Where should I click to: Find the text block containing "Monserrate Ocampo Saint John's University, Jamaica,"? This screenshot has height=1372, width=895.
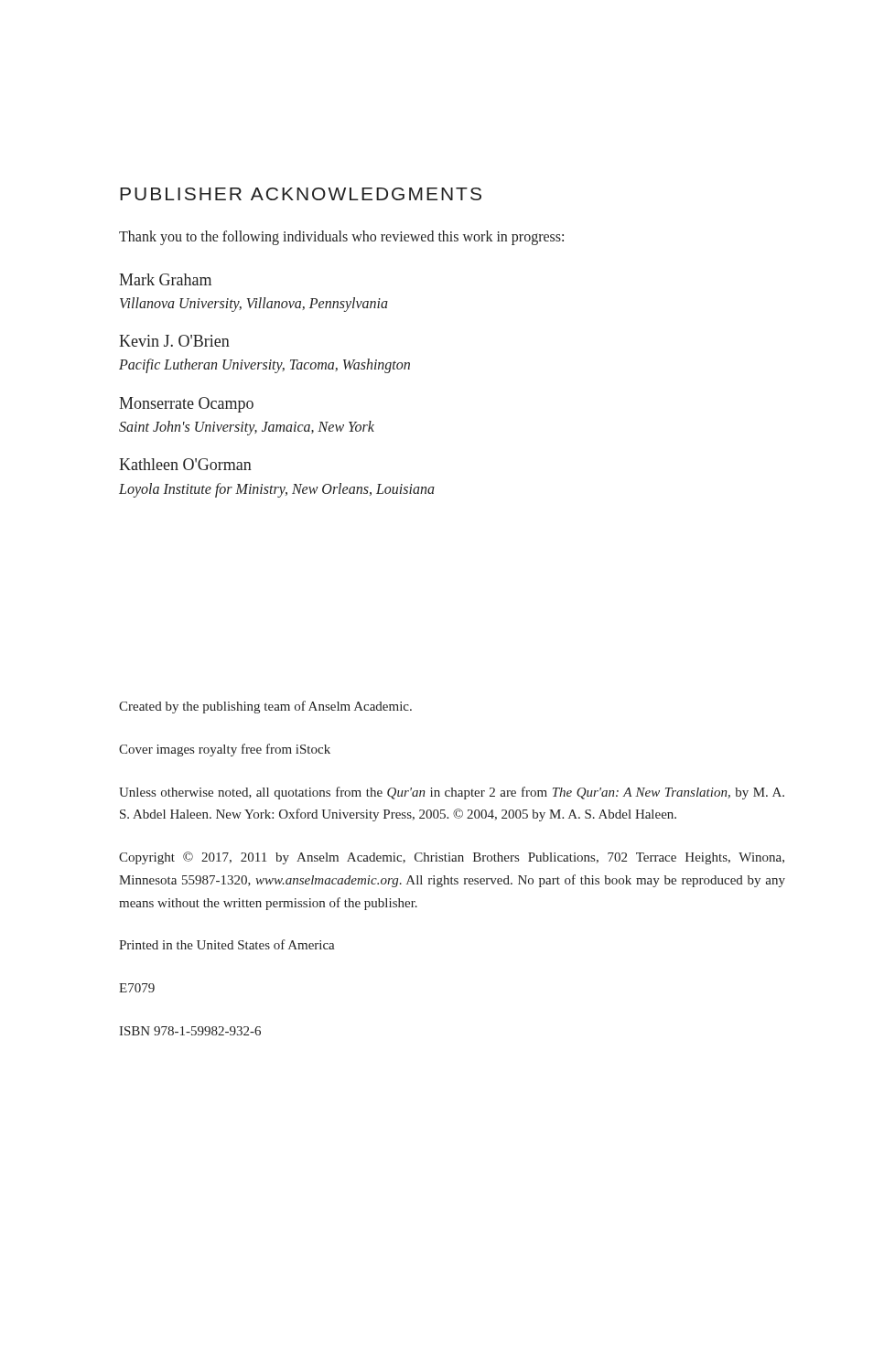(186, 405)
